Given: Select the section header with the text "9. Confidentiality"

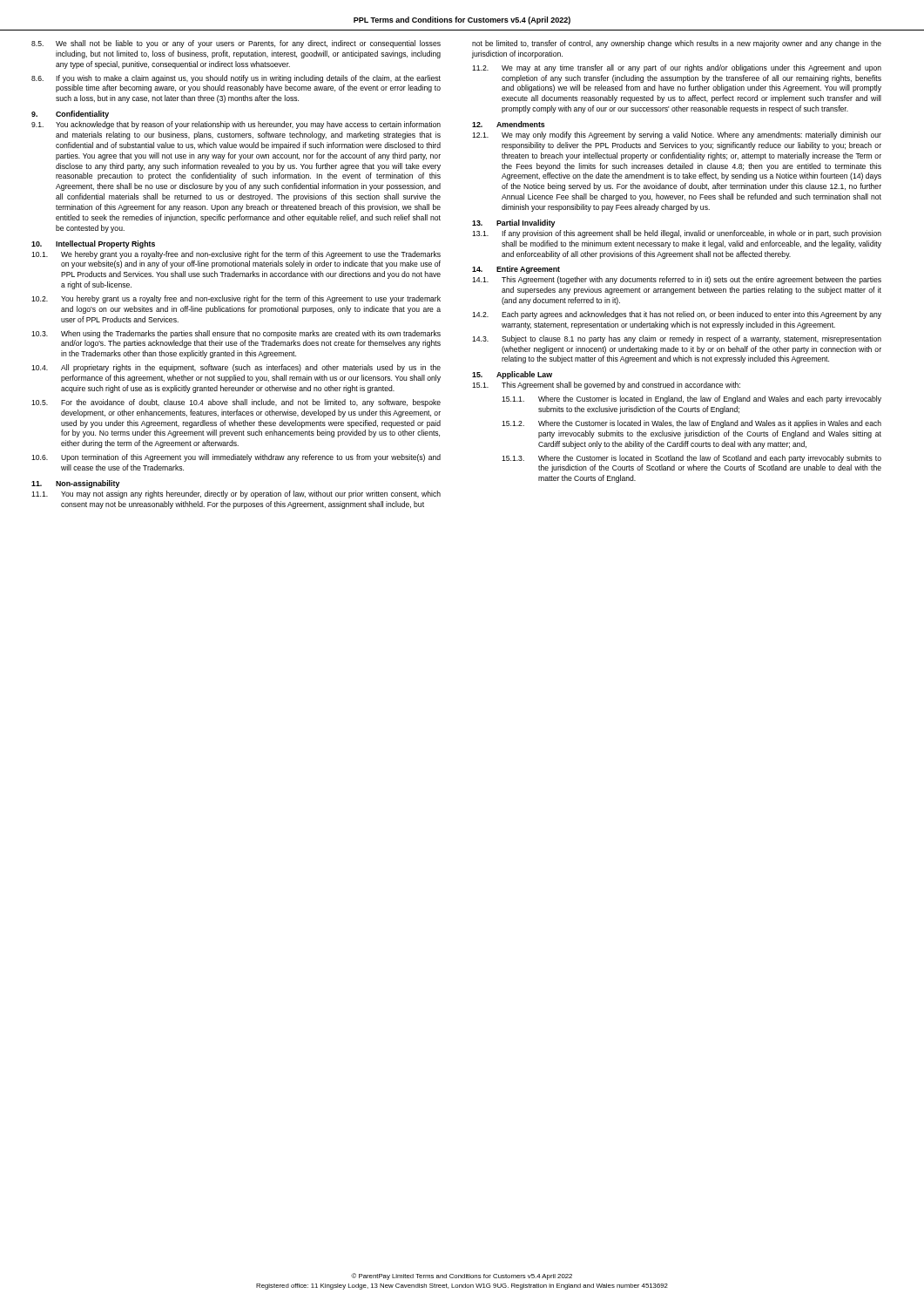Looking at the screenshot, I should pyautogui.click(x=70, y=114).
